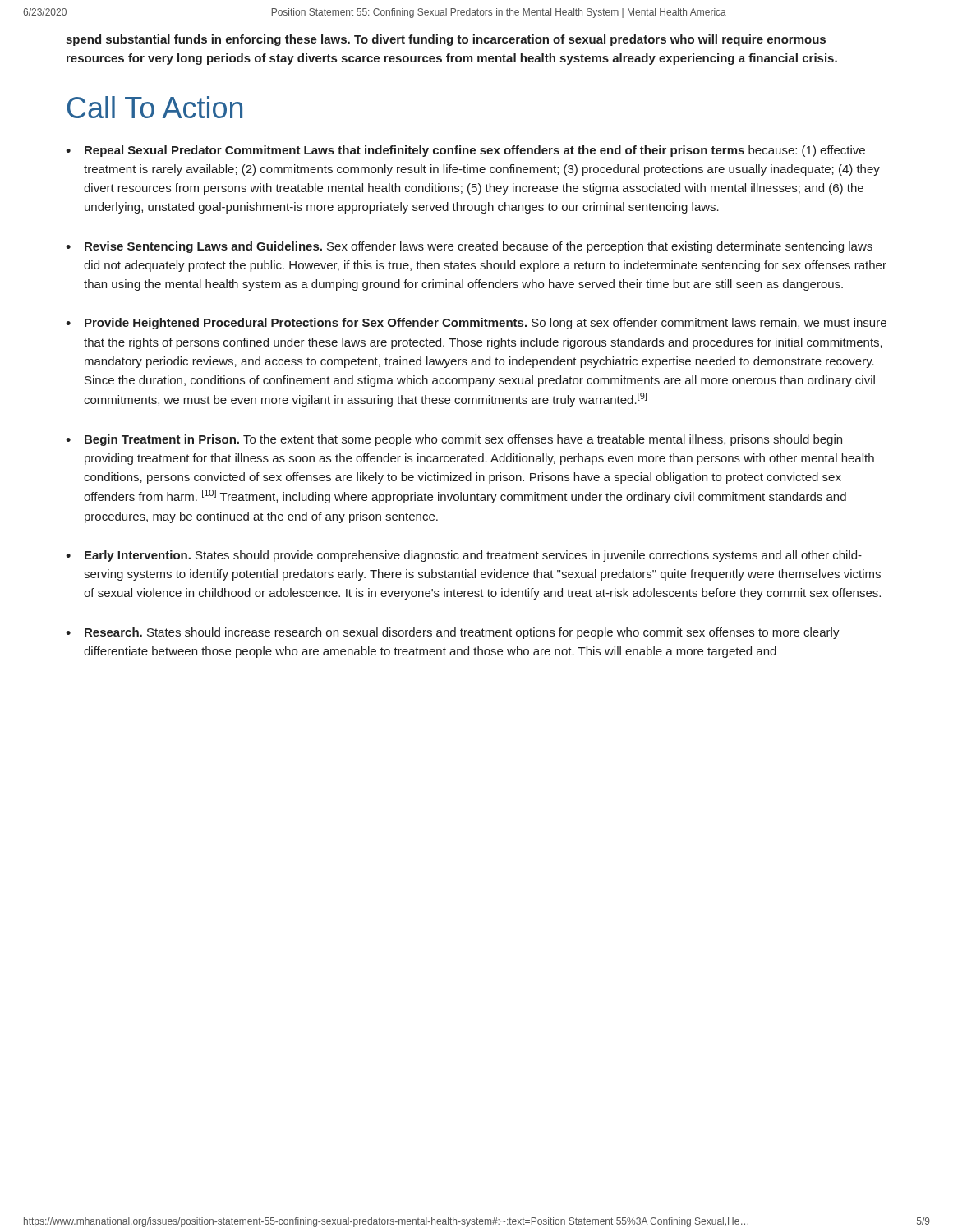Navigate to the block starting "• Provide Heightened Procedural"
Image resolution: width=953 pixels, height=1232 pixels.
[476, 361]
